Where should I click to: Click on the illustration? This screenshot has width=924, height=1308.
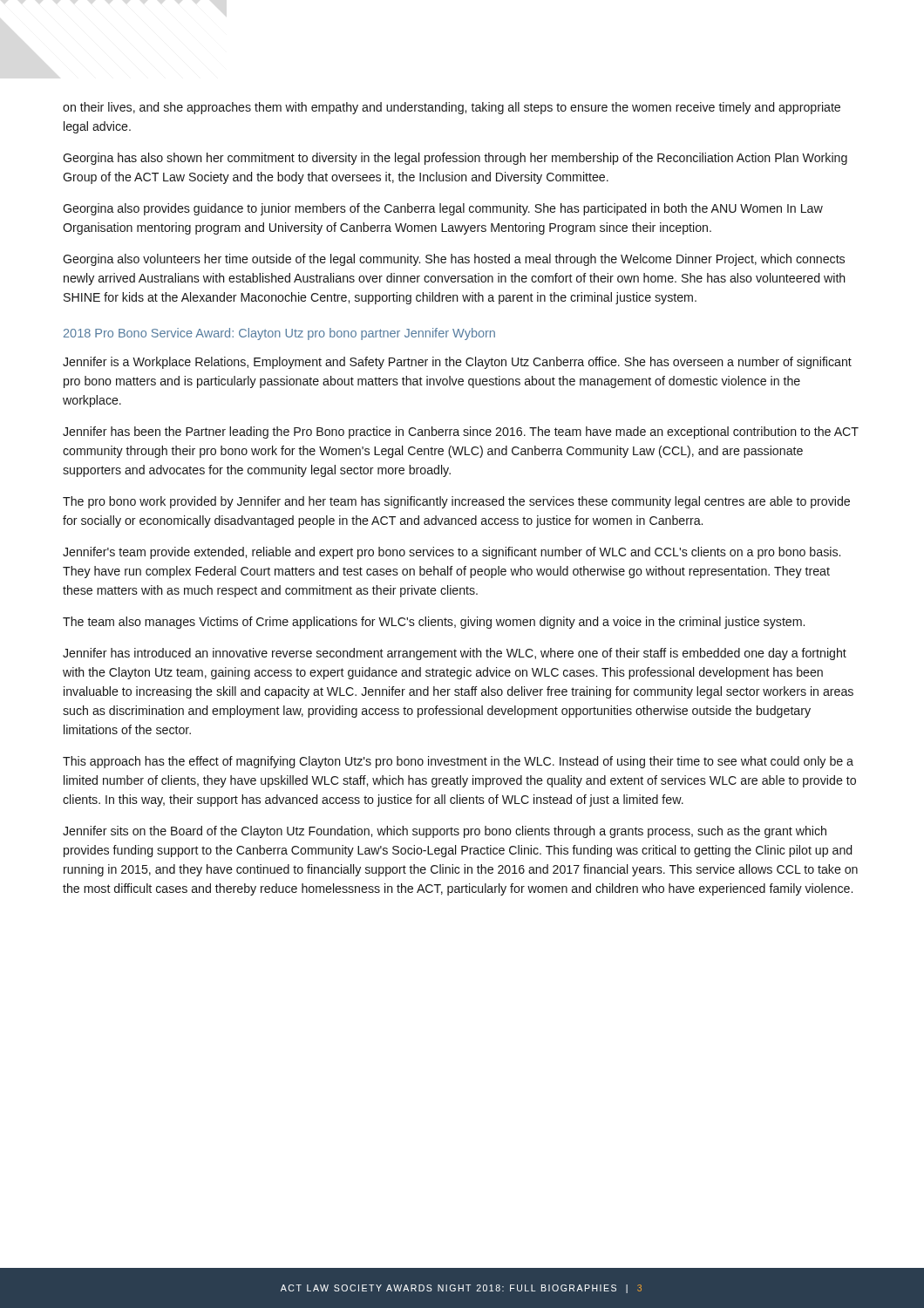tap(113, 39)
